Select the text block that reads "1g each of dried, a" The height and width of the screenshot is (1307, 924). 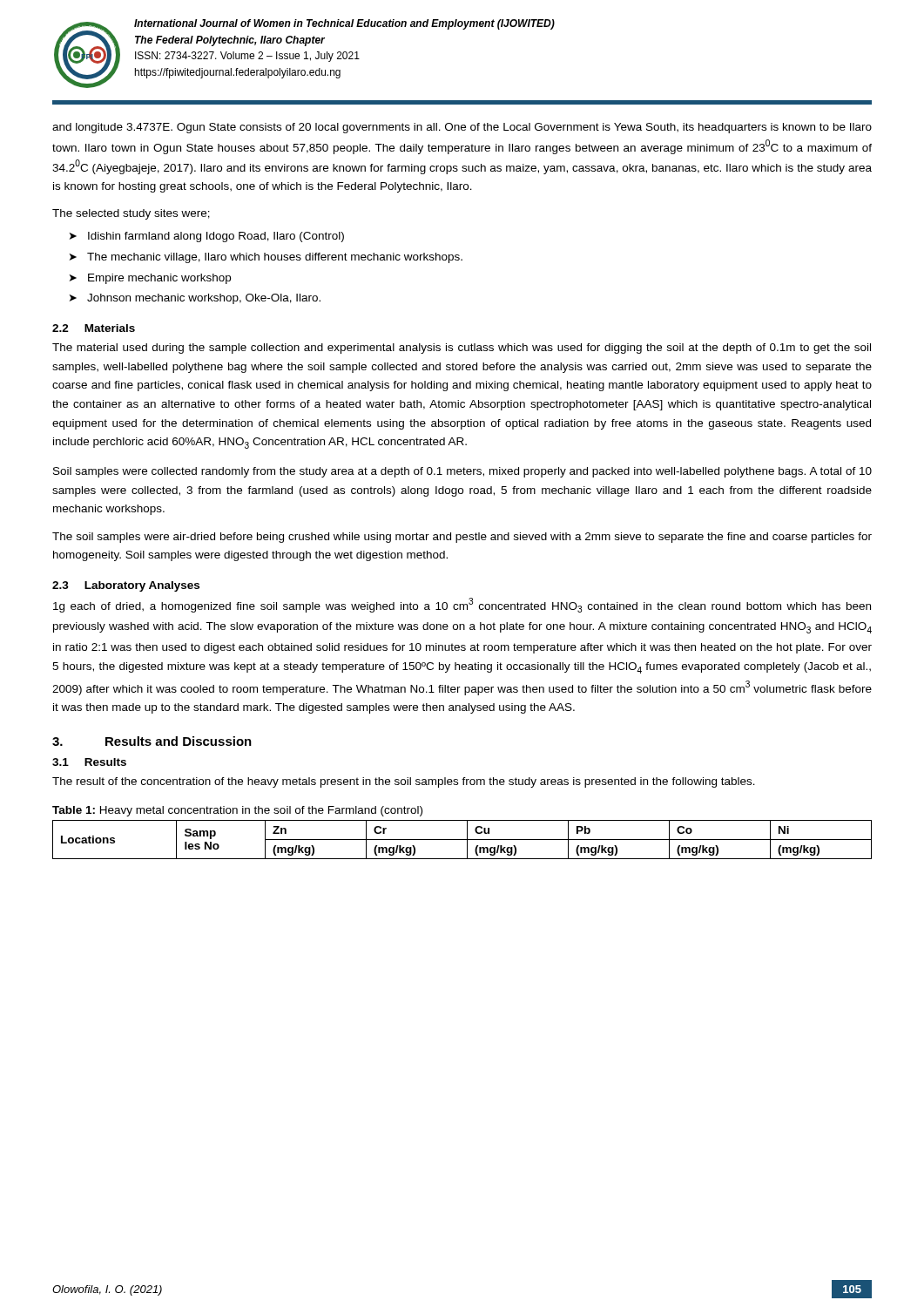coord(462,655)
